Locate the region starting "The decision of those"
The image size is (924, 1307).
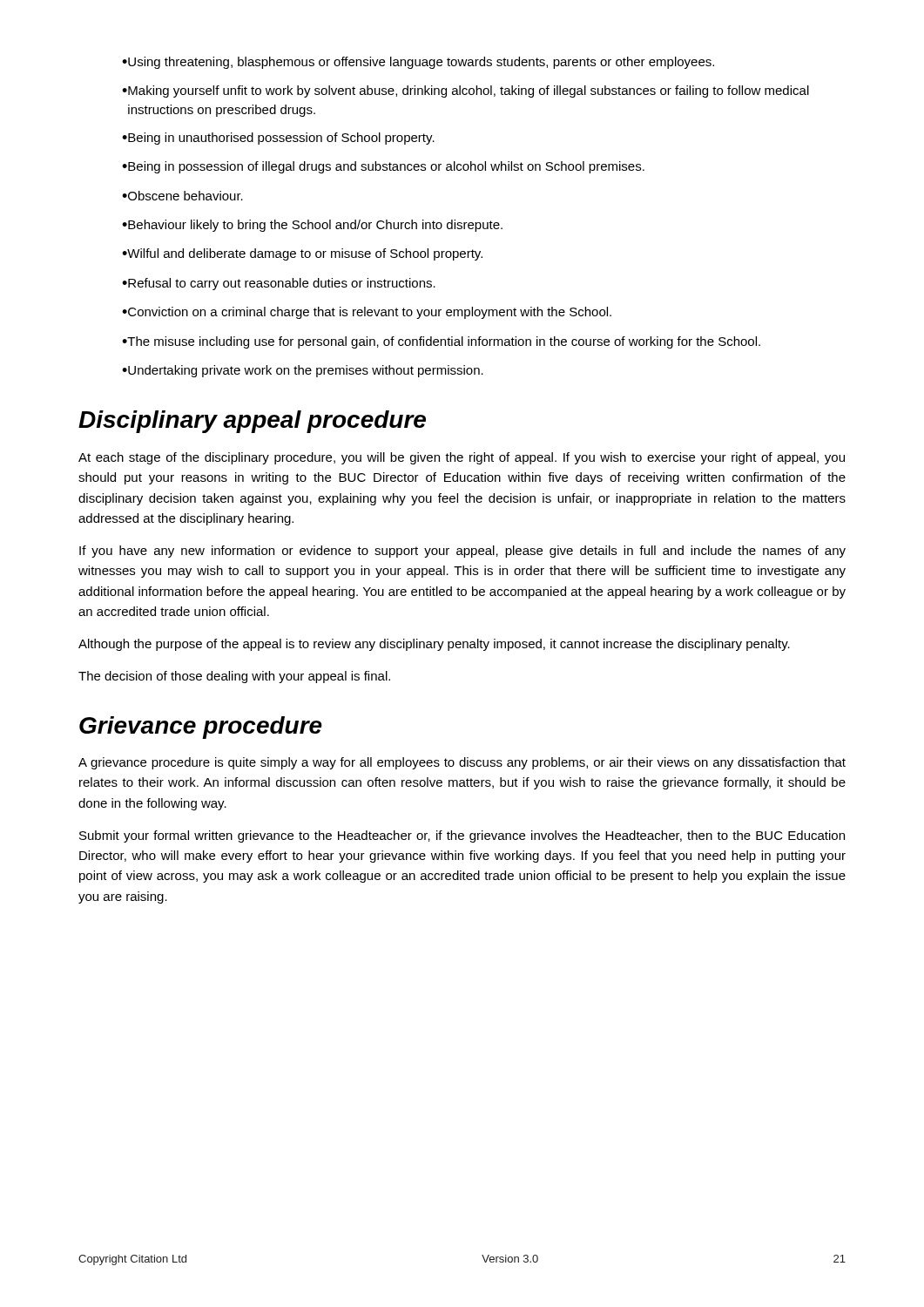click(235, 676)
